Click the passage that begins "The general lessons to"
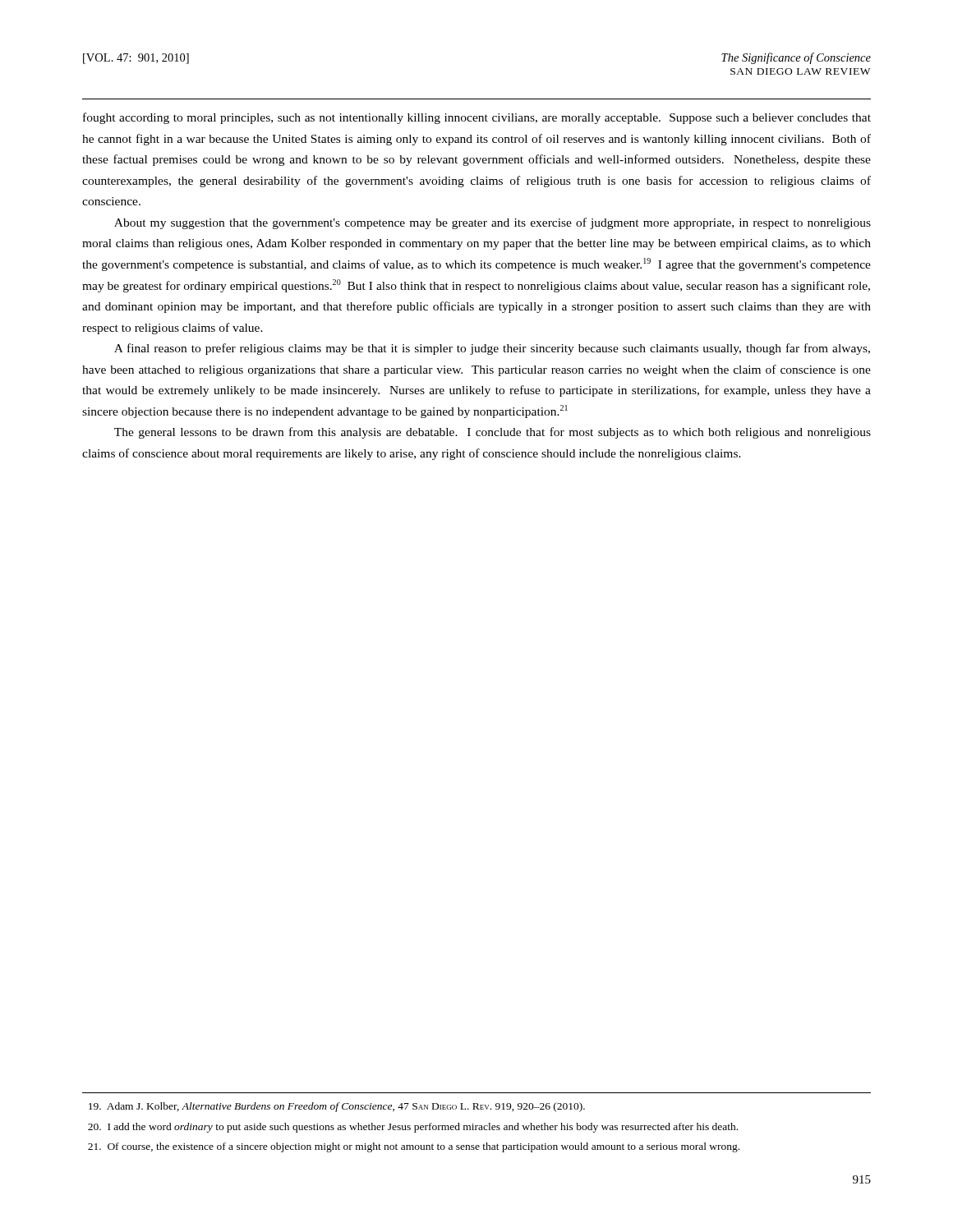This screenshot has height=1232, width=953. pyautogui.click(x=476, y=443)
